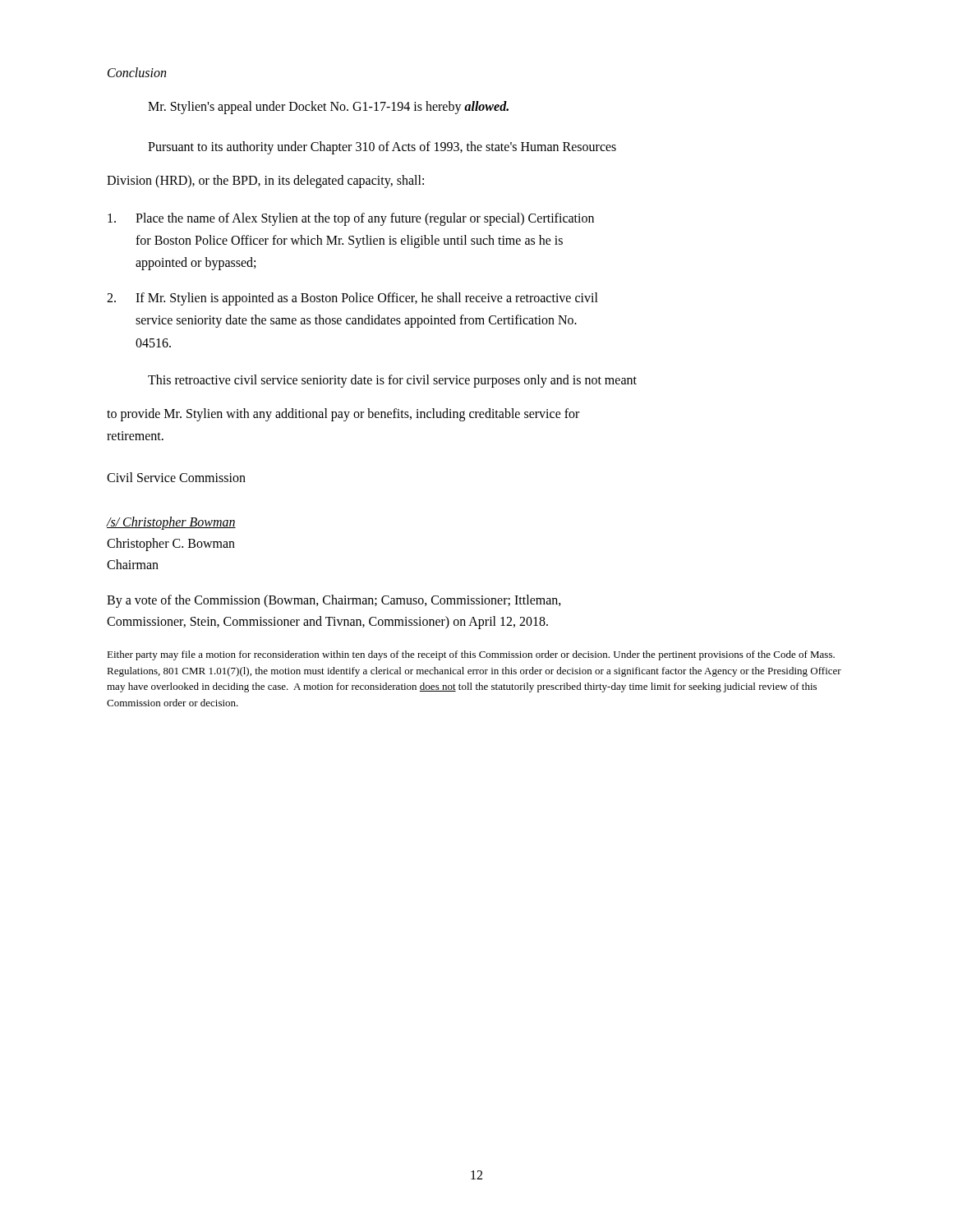Select the list item that reads "2. If Mr. Stylien is appointed as a"
953x1232 pixels.
(x=476, y=320)
